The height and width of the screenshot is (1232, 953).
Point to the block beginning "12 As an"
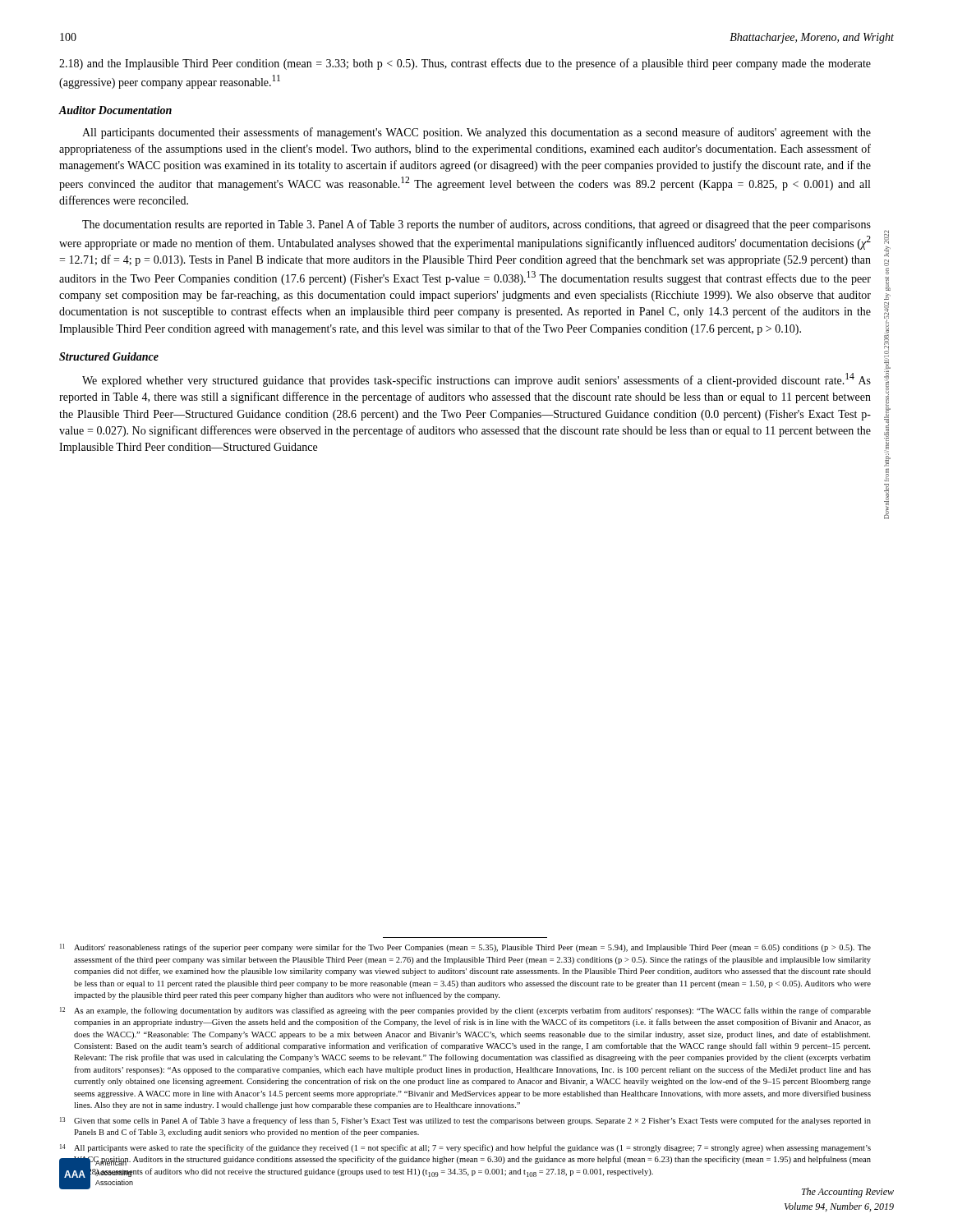(465, 1058)
